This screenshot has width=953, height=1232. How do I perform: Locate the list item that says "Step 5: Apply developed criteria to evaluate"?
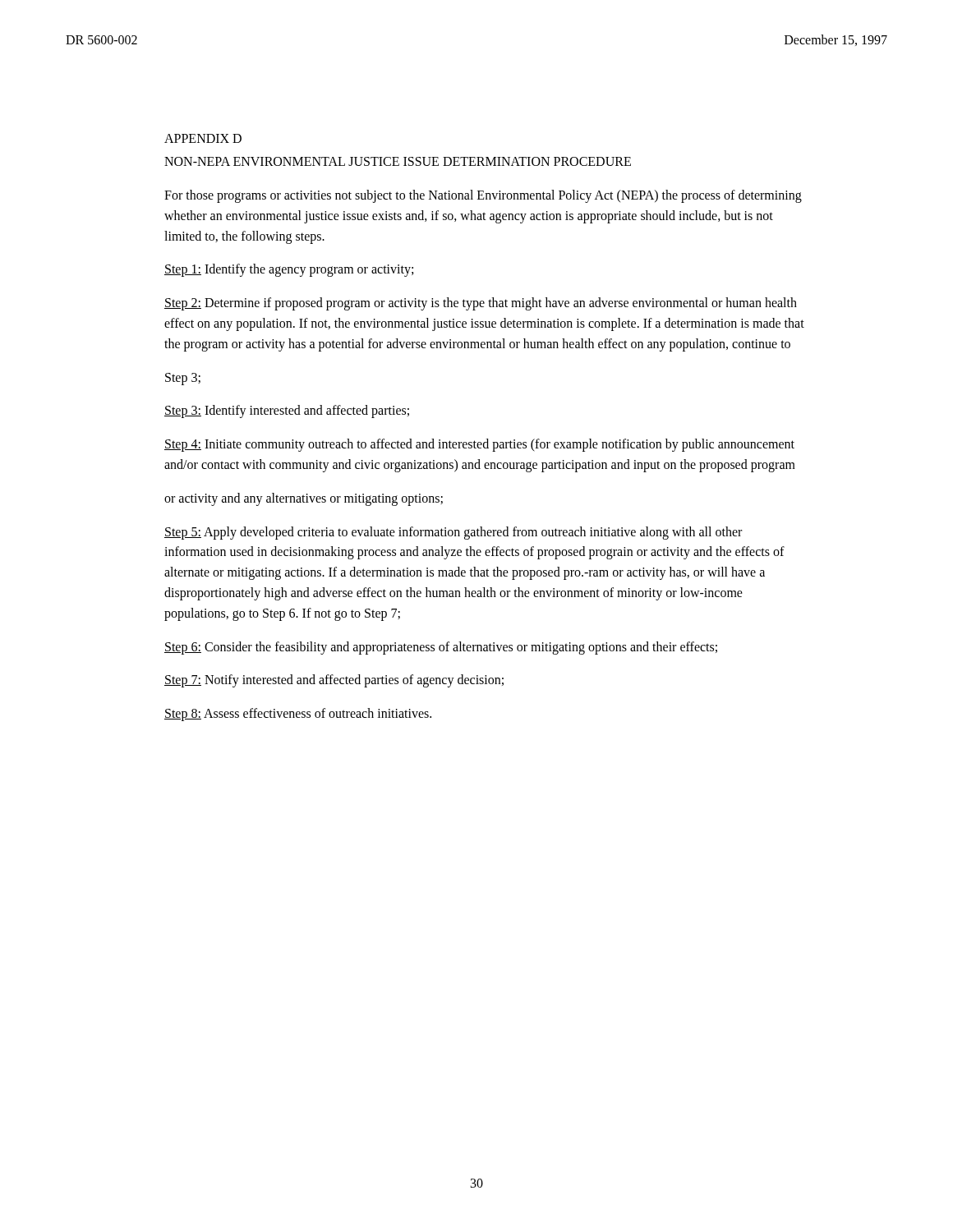tap(474, 572)
